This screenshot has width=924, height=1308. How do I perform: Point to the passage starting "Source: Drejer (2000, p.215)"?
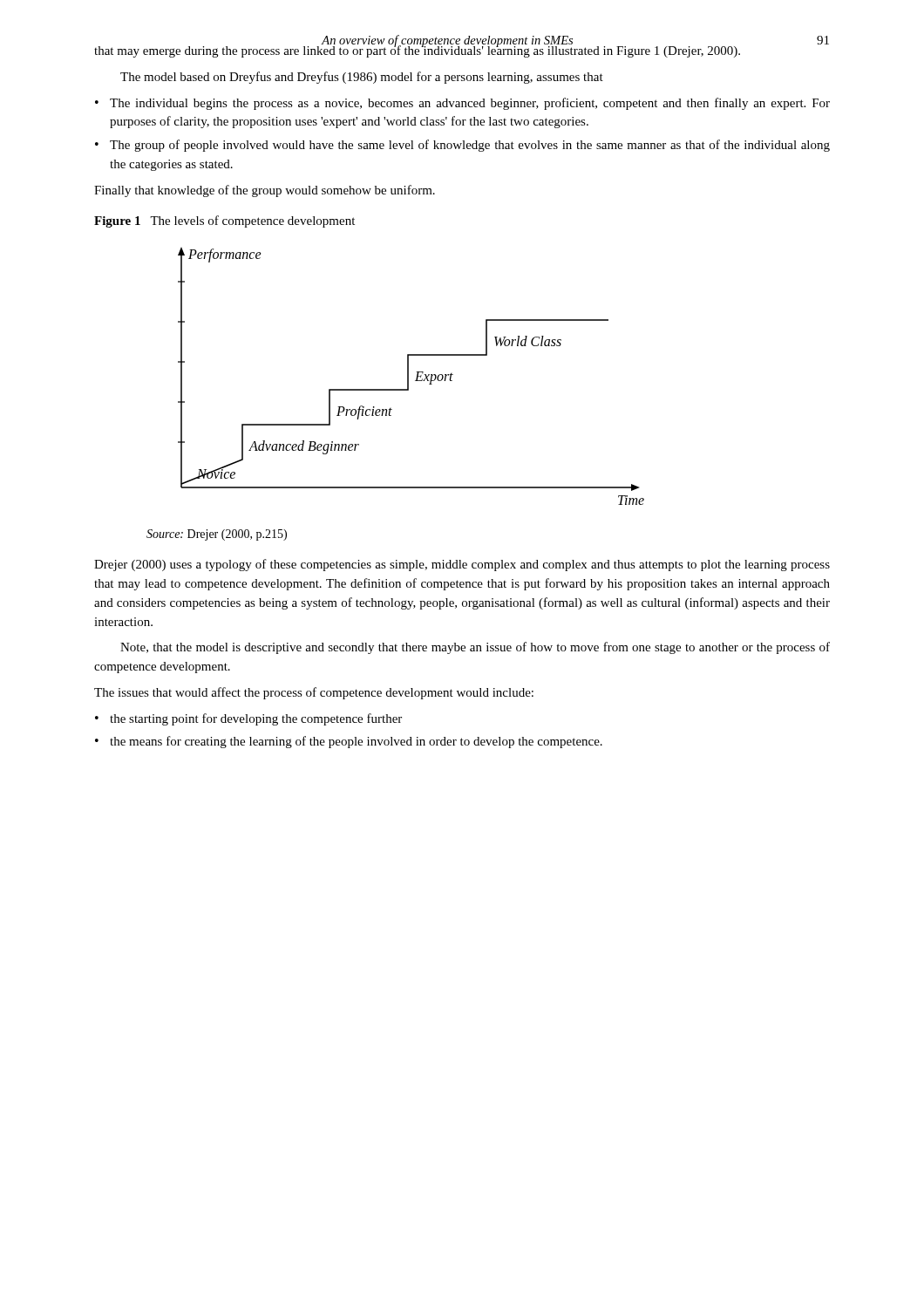coord(217,534)
